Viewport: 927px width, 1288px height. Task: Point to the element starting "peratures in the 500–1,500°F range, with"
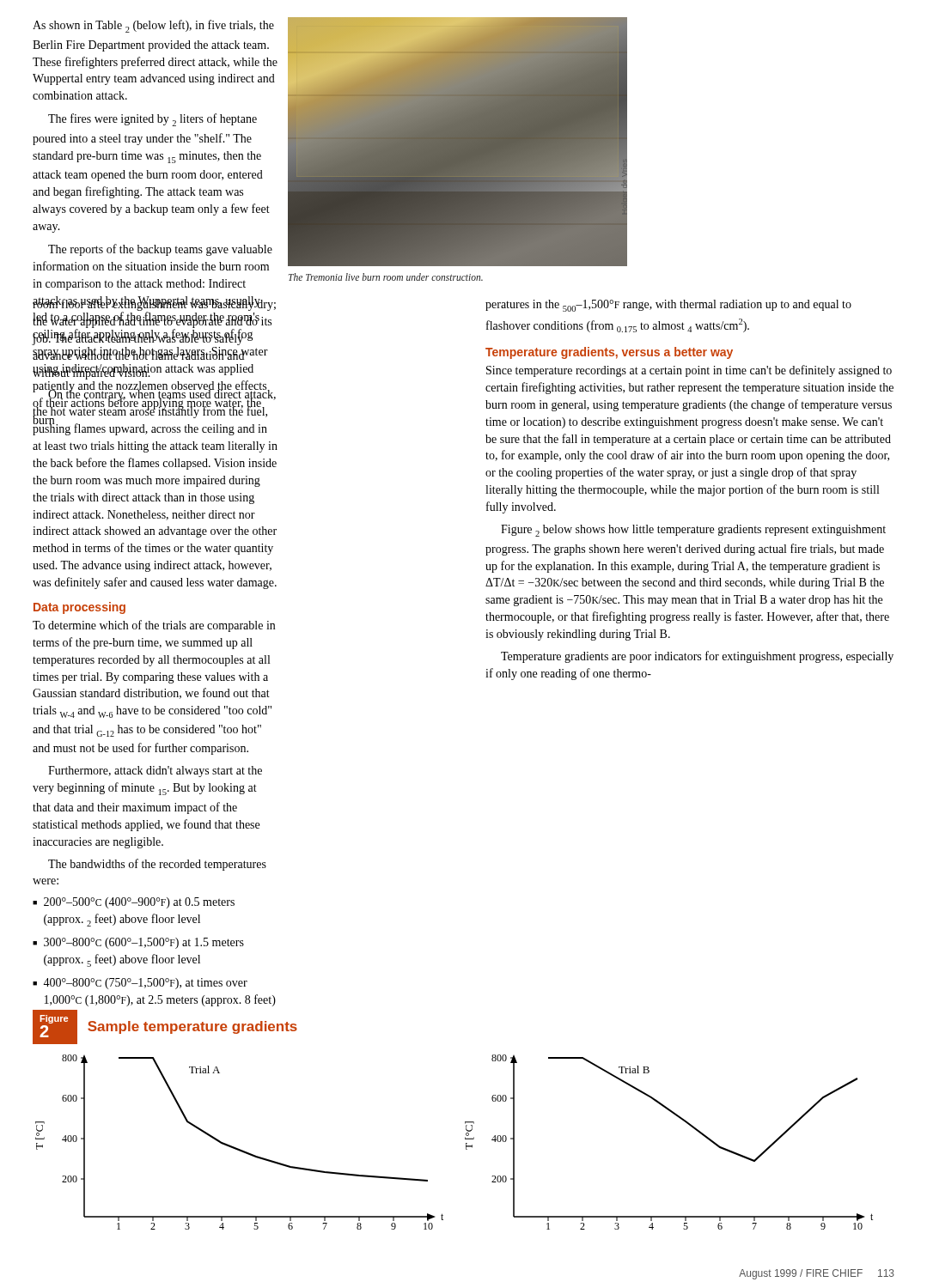coord(668,316)
